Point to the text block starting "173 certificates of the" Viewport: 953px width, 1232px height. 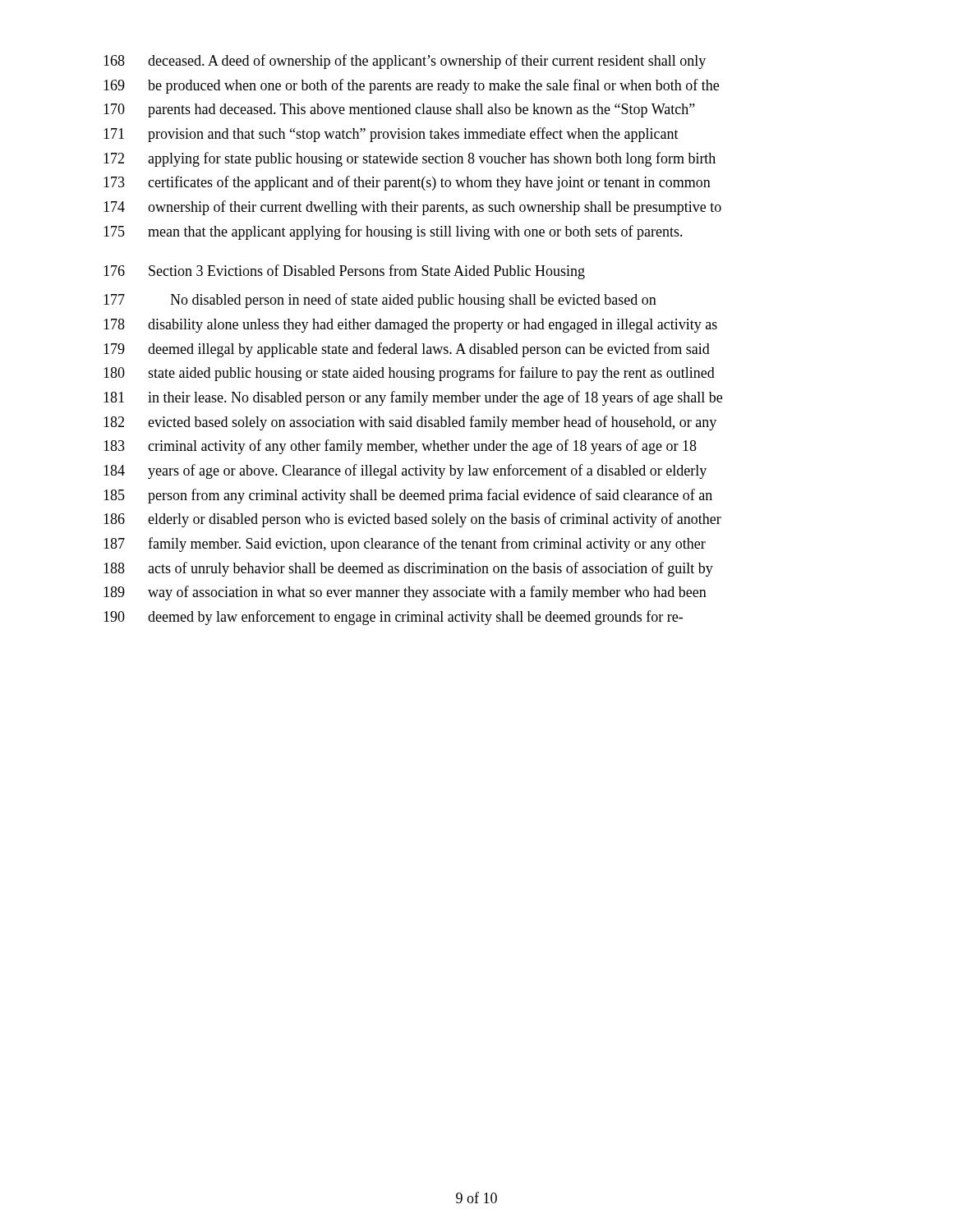tap(485, 183)
